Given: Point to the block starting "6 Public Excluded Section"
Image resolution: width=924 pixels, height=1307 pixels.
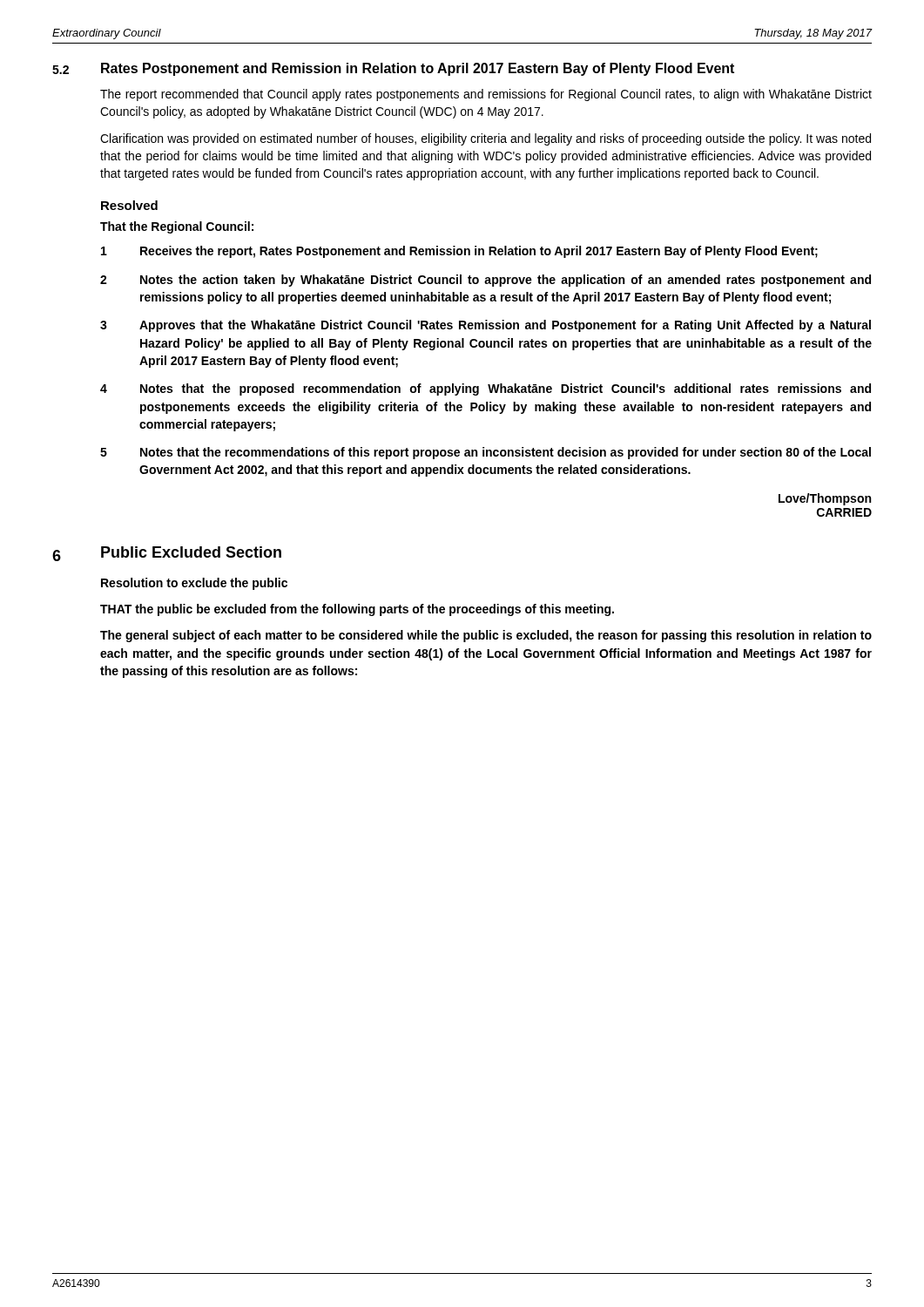Looking at the screenshot, I should pos(167,554).
